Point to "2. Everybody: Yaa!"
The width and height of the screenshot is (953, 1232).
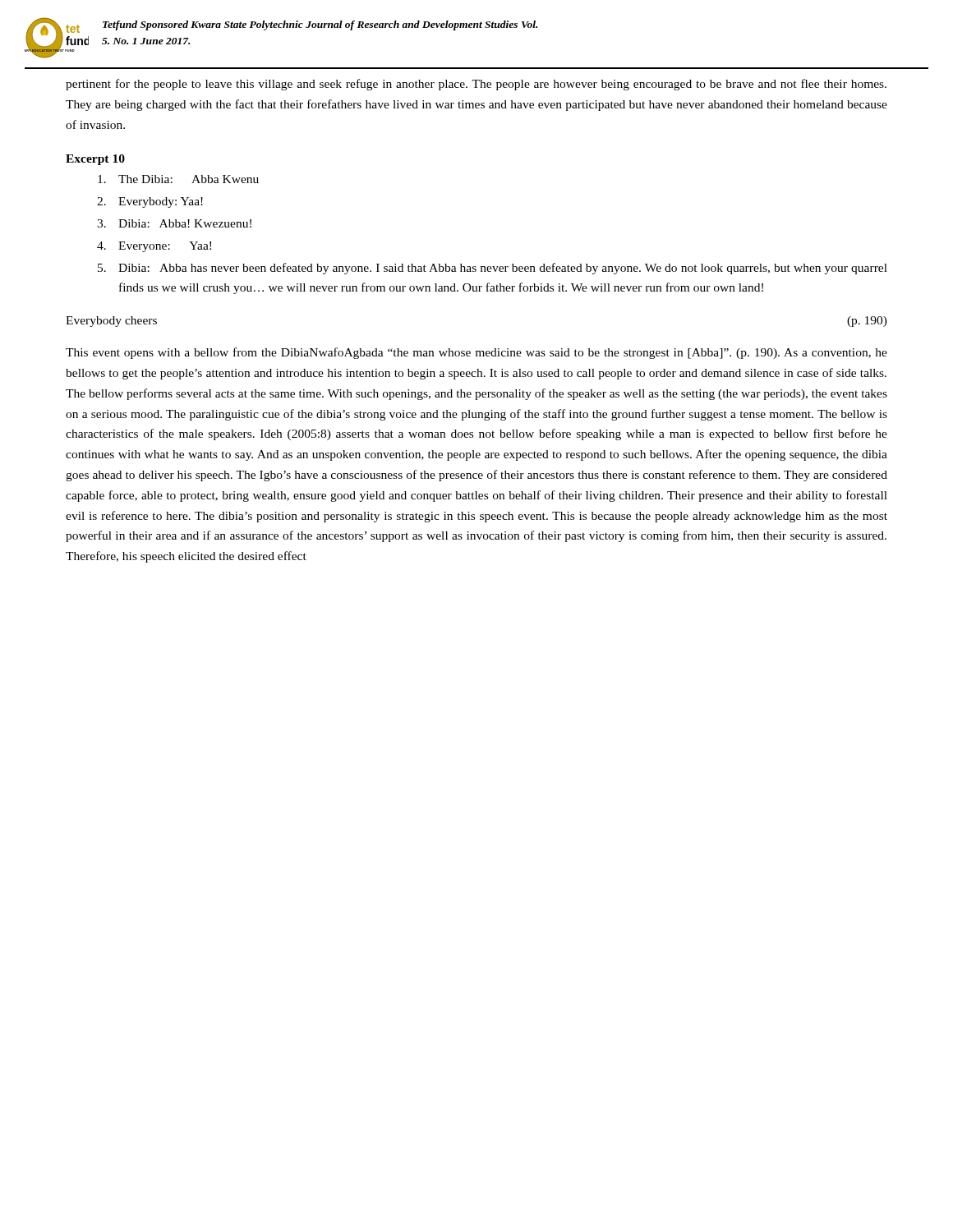pyautogui.click(x=150, y=202)
